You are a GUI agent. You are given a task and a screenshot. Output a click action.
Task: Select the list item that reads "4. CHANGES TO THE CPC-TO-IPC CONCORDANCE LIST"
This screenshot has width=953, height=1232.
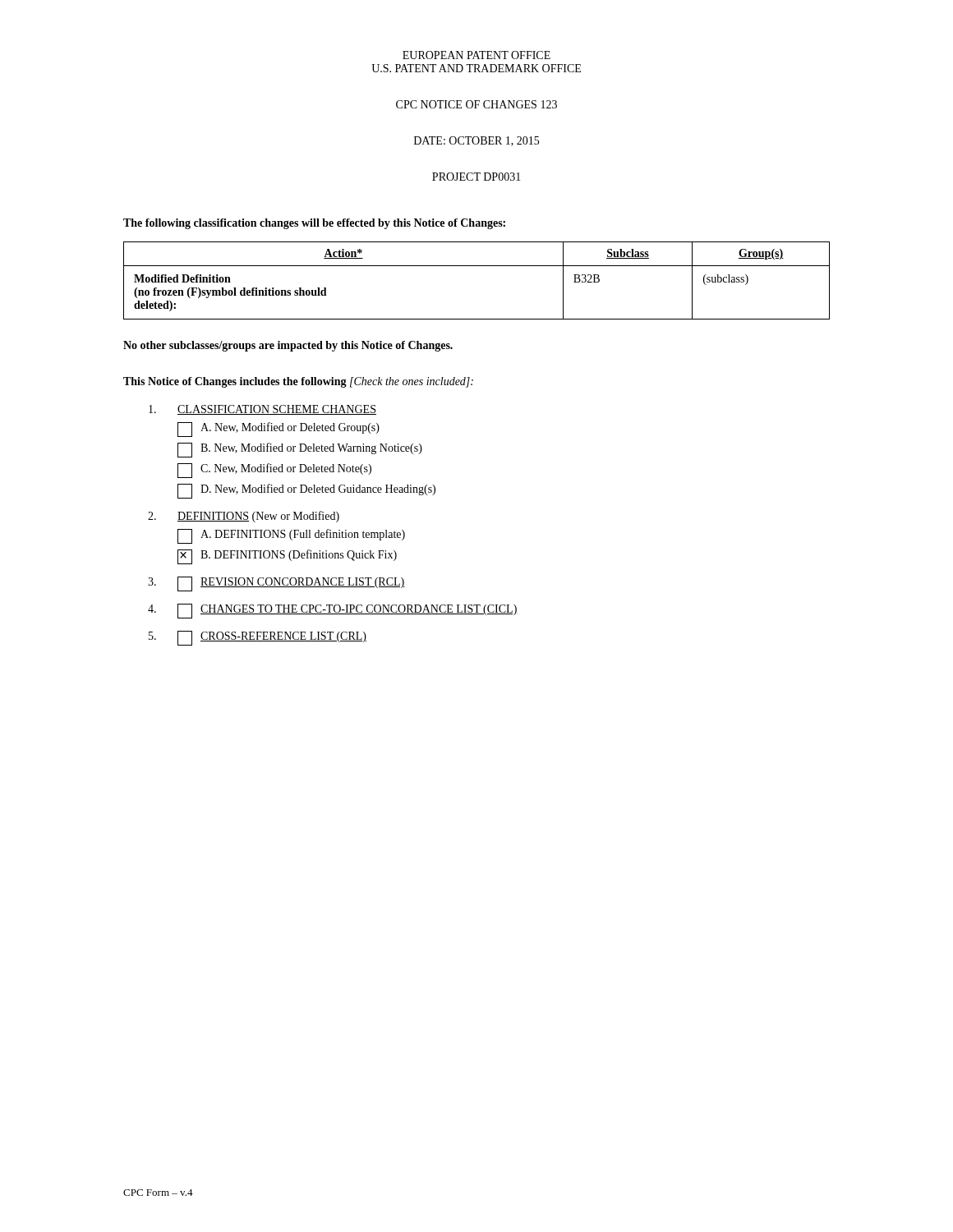pyautogui.click(x=489, y=612)
